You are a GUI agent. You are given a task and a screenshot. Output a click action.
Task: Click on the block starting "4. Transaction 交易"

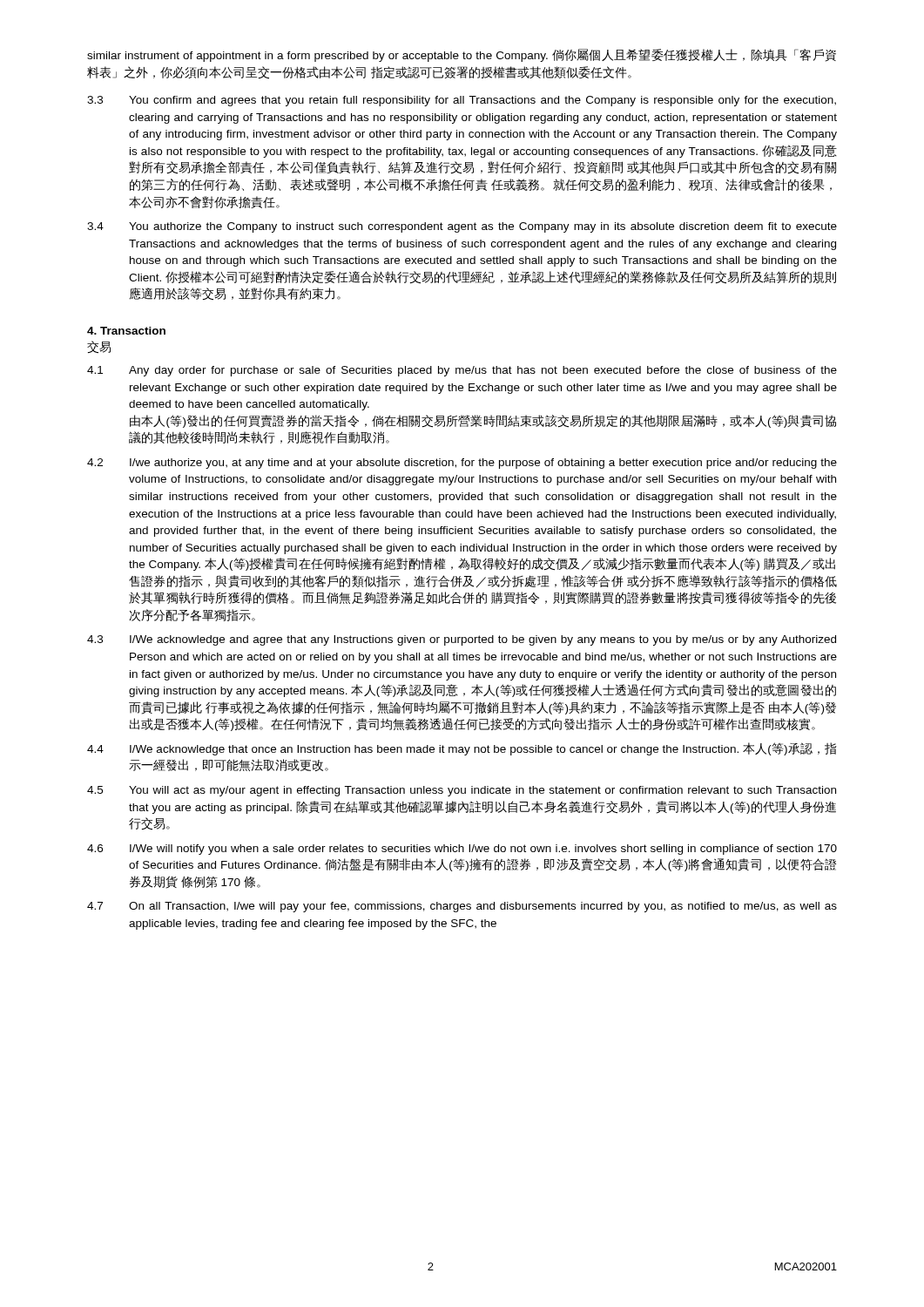127,339
